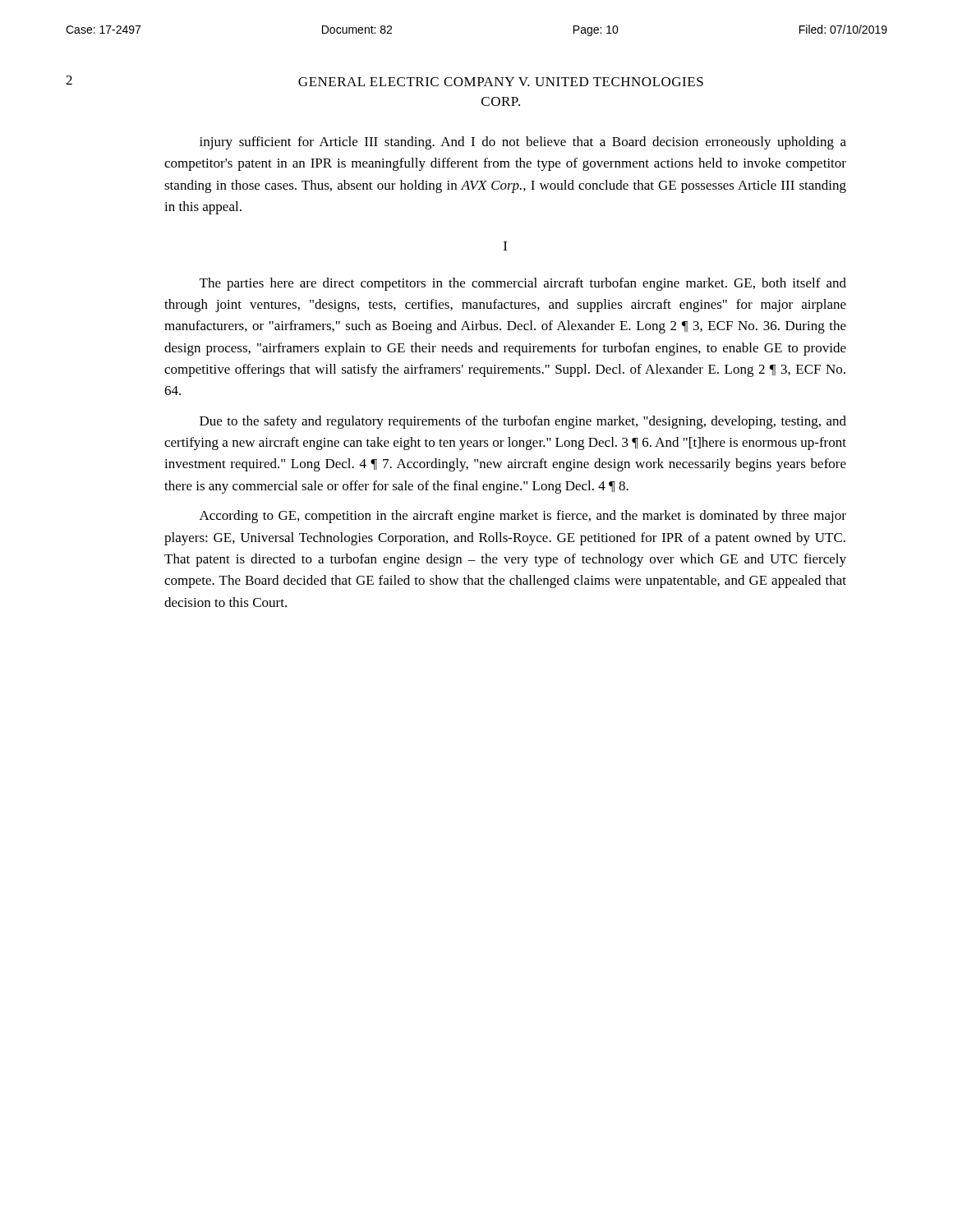Viewport: 953px width, 1232px height.
Task: Locate the text block containing "injury sufficient for Article"
Action: [x=505, y=175]
